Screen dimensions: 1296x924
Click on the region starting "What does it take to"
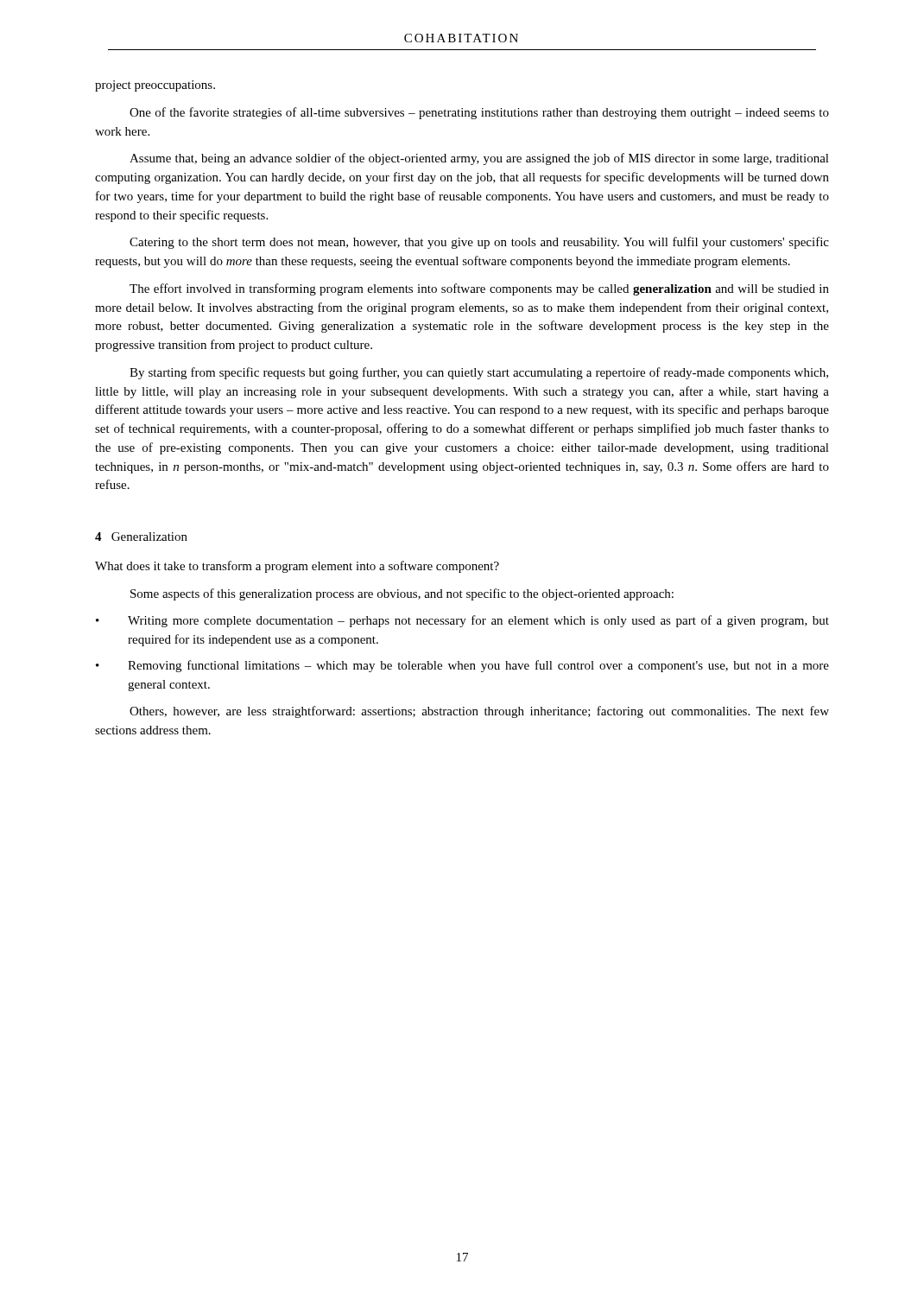click(x=462, y=566)
